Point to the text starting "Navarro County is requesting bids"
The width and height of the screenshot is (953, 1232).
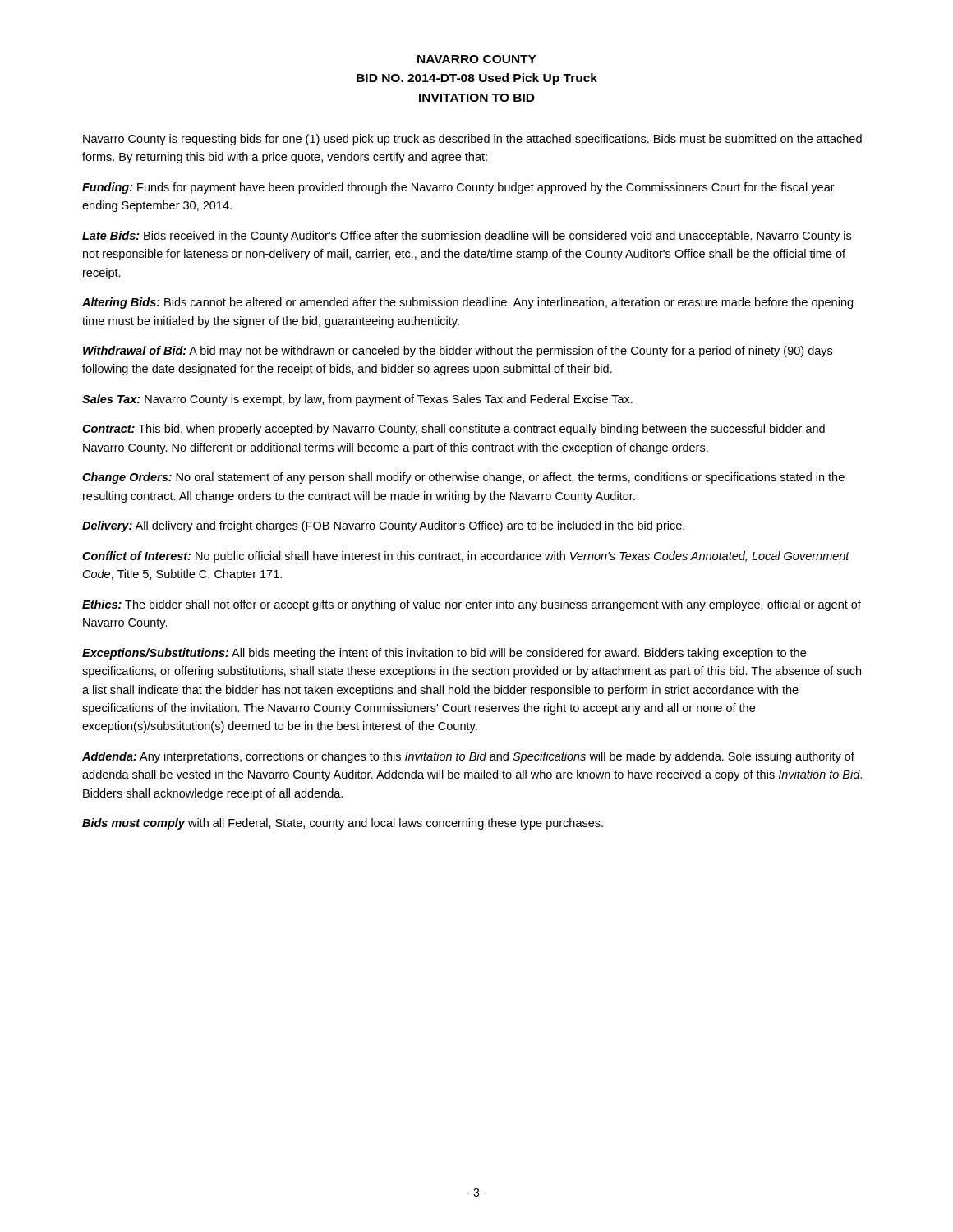coord(472,148)
